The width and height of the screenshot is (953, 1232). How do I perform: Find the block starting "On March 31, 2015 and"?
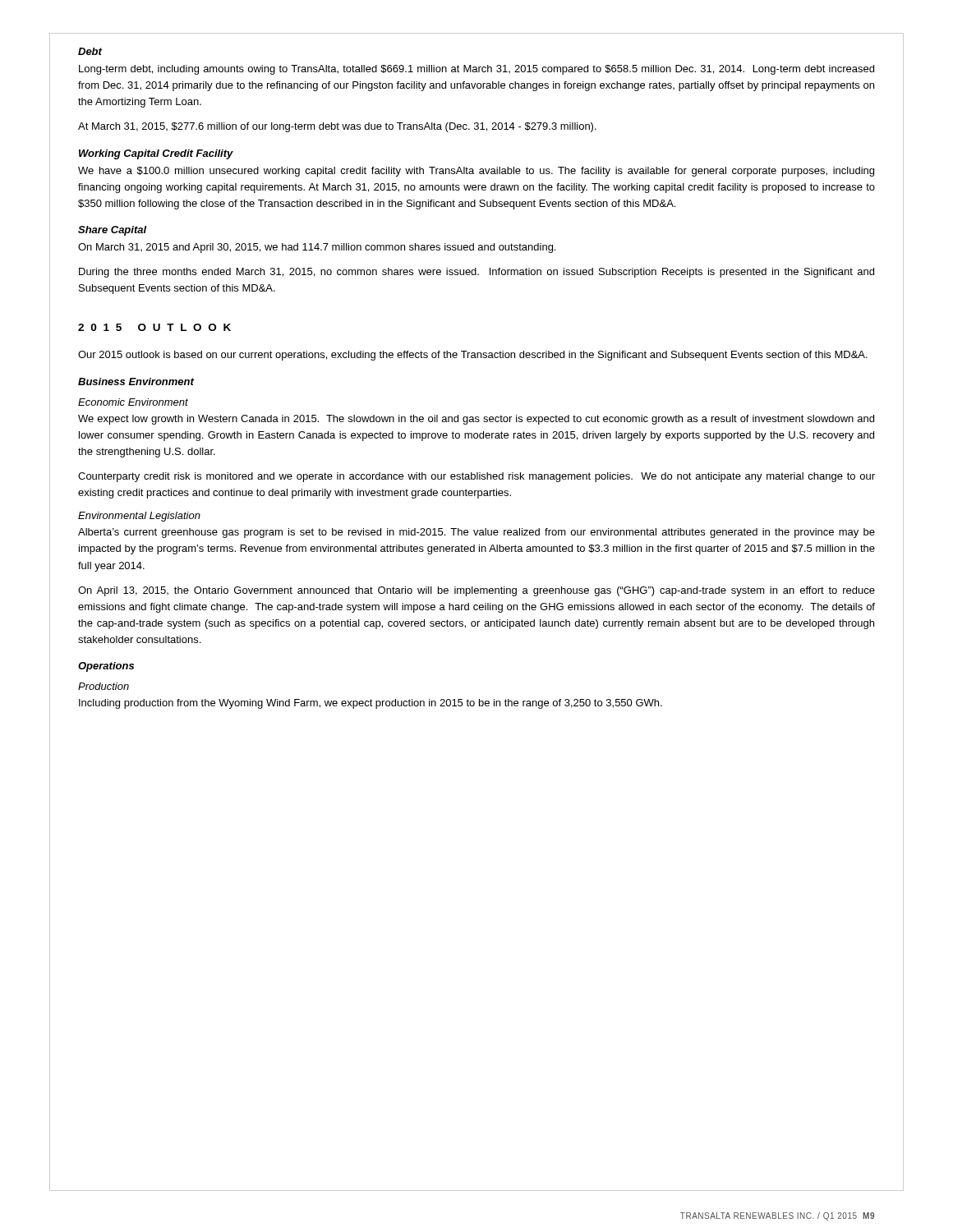point(317,247)
